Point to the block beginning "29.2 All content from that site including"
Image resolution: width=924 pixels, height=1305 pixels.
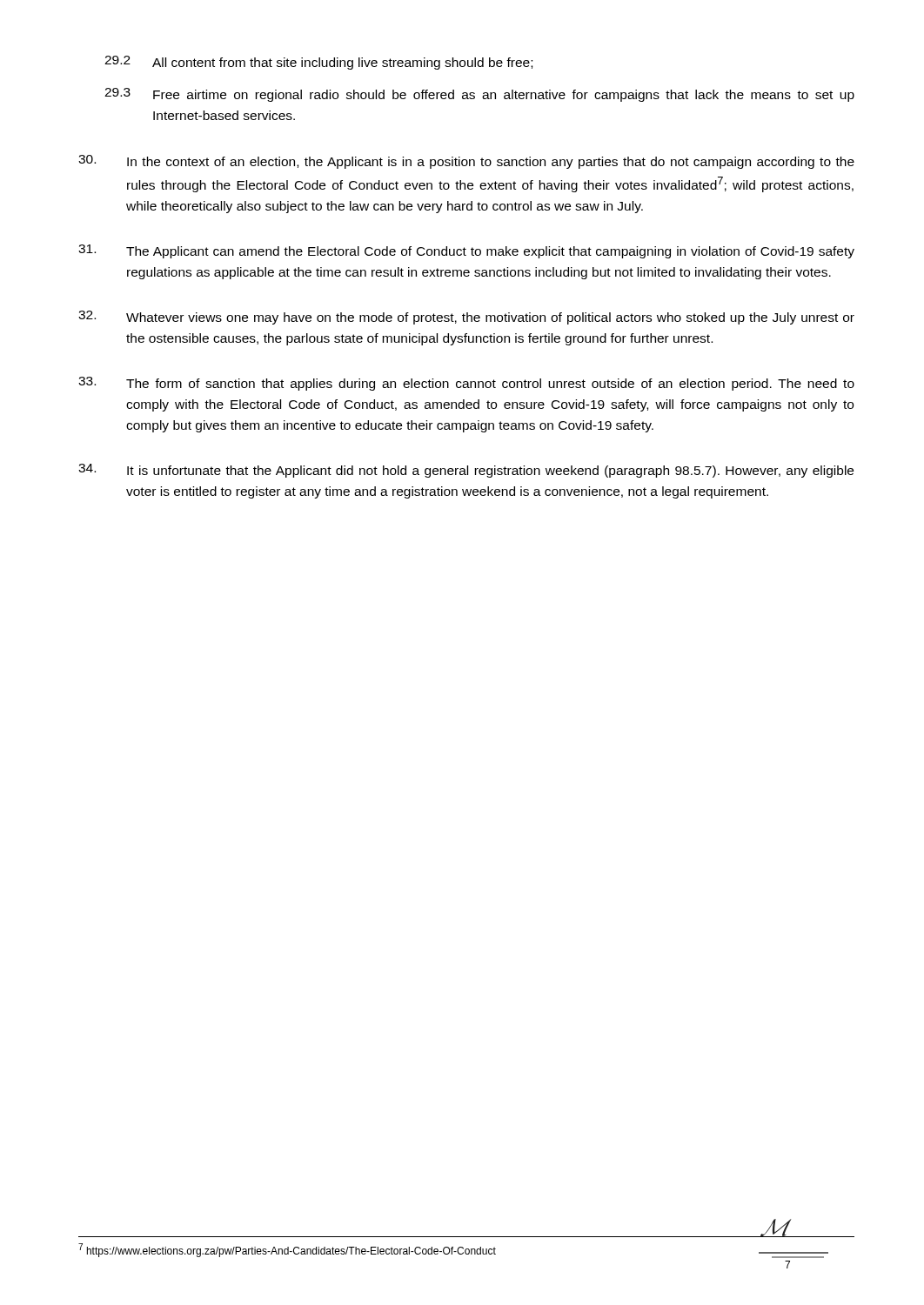tap(479, 62)
